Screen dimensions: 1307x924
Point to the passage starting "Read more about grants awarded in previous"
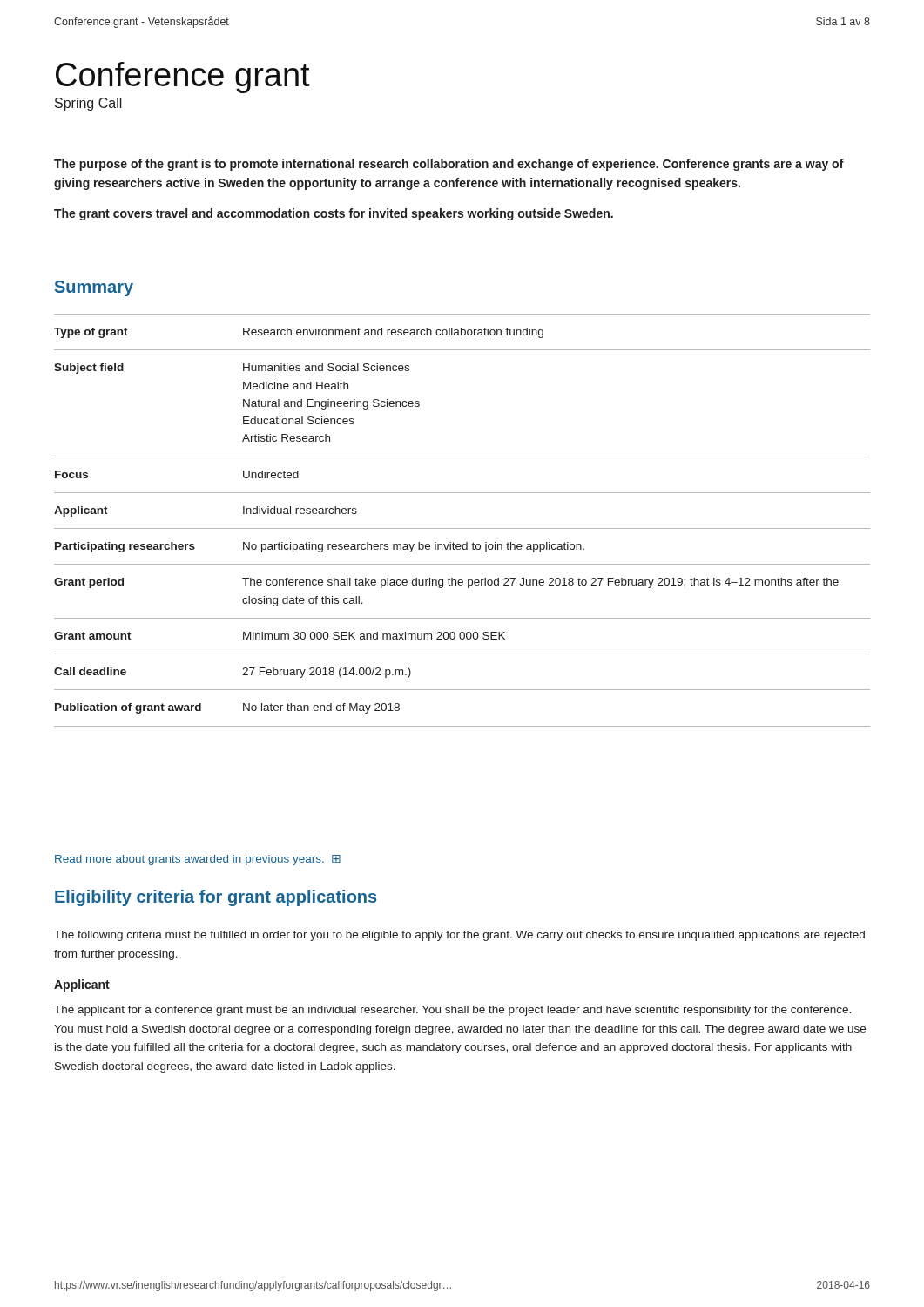pyautogui.click(x=198, y=859)
